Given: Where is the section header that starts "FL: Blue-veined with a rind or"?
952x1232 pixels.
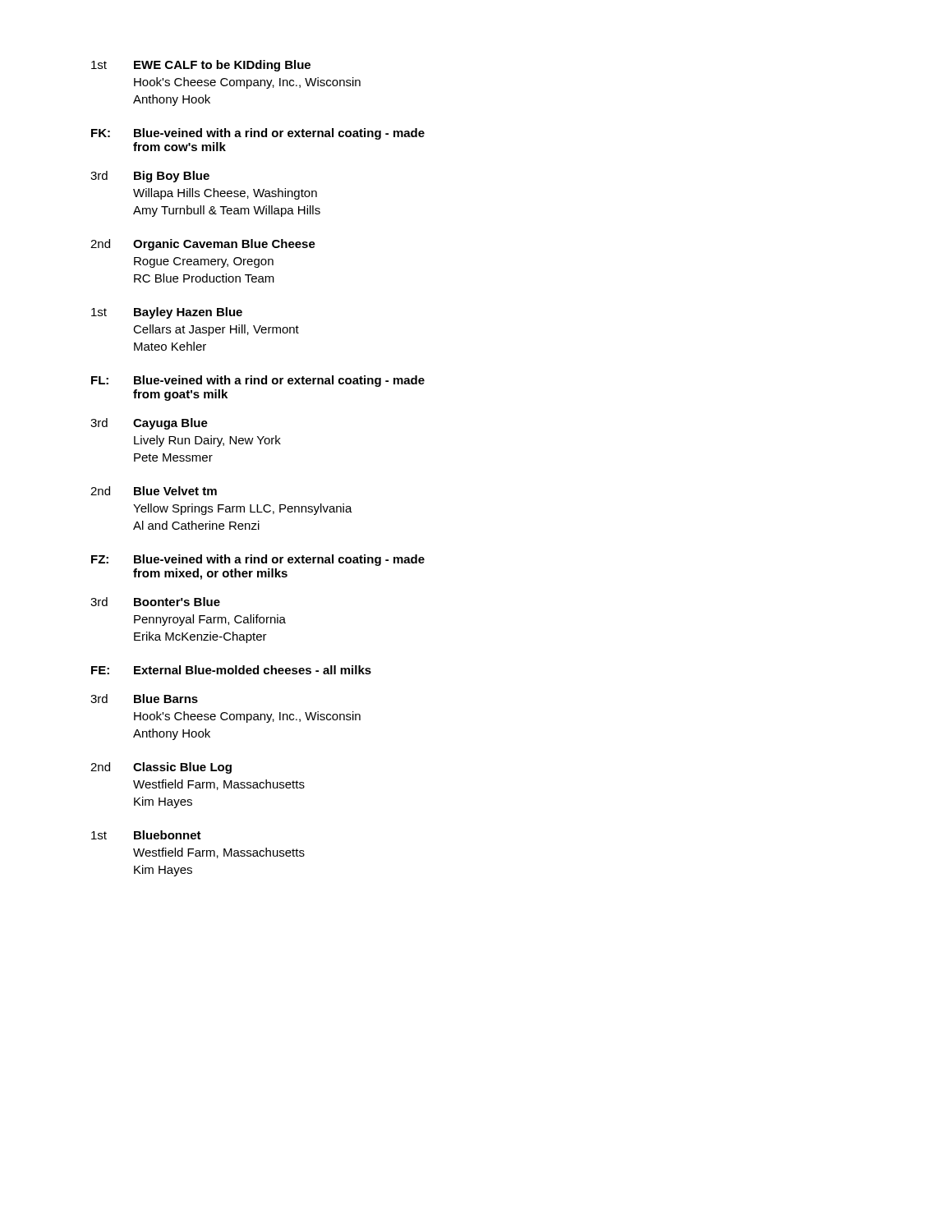Looking at the screenshot, I should pyautogui.click(x=411, y=387).
